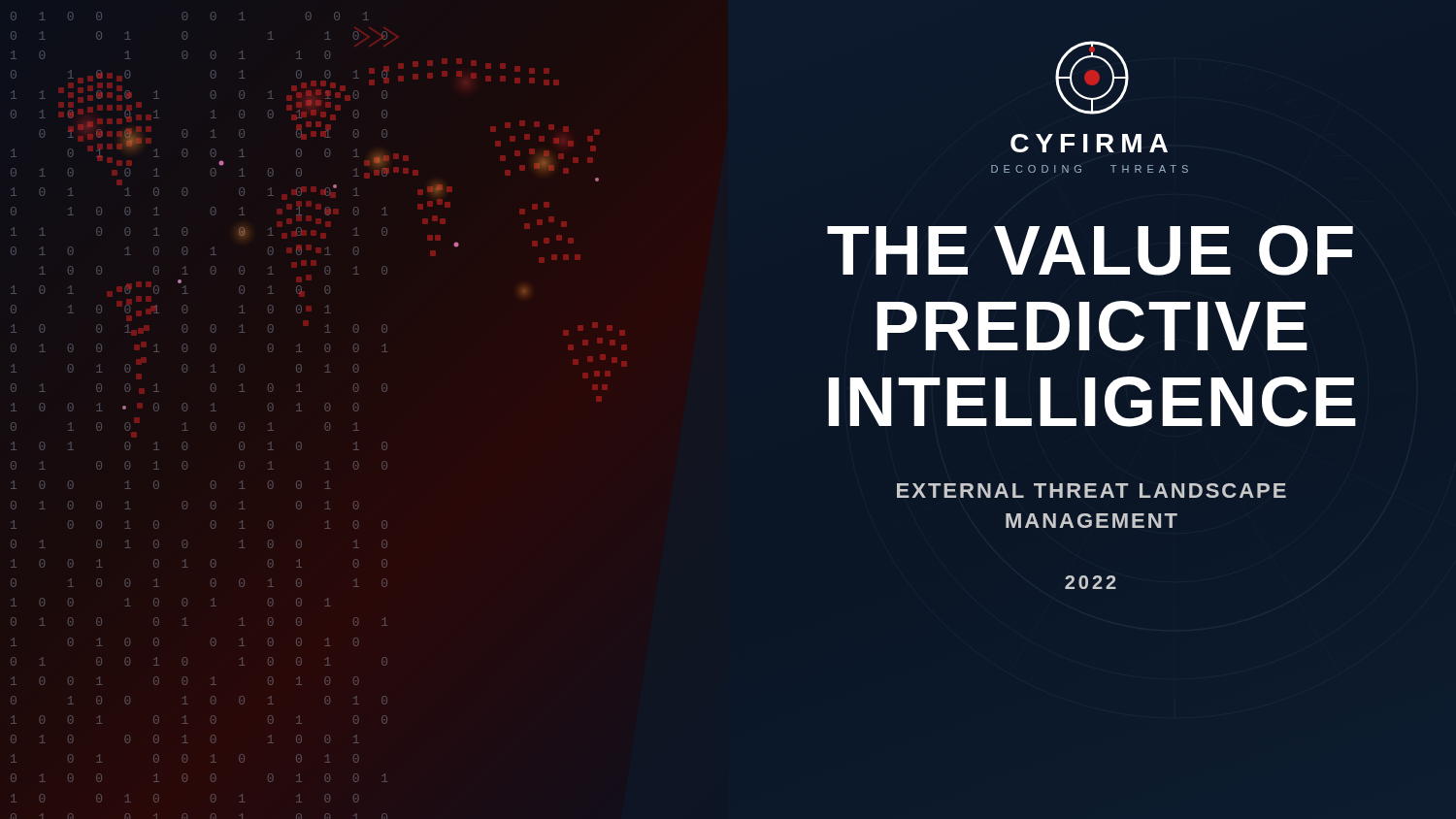Locate the text "THE VALUE OFPREDICTIVEINTELLIGENCE"
The image size is (1456, 819).
1092,327
